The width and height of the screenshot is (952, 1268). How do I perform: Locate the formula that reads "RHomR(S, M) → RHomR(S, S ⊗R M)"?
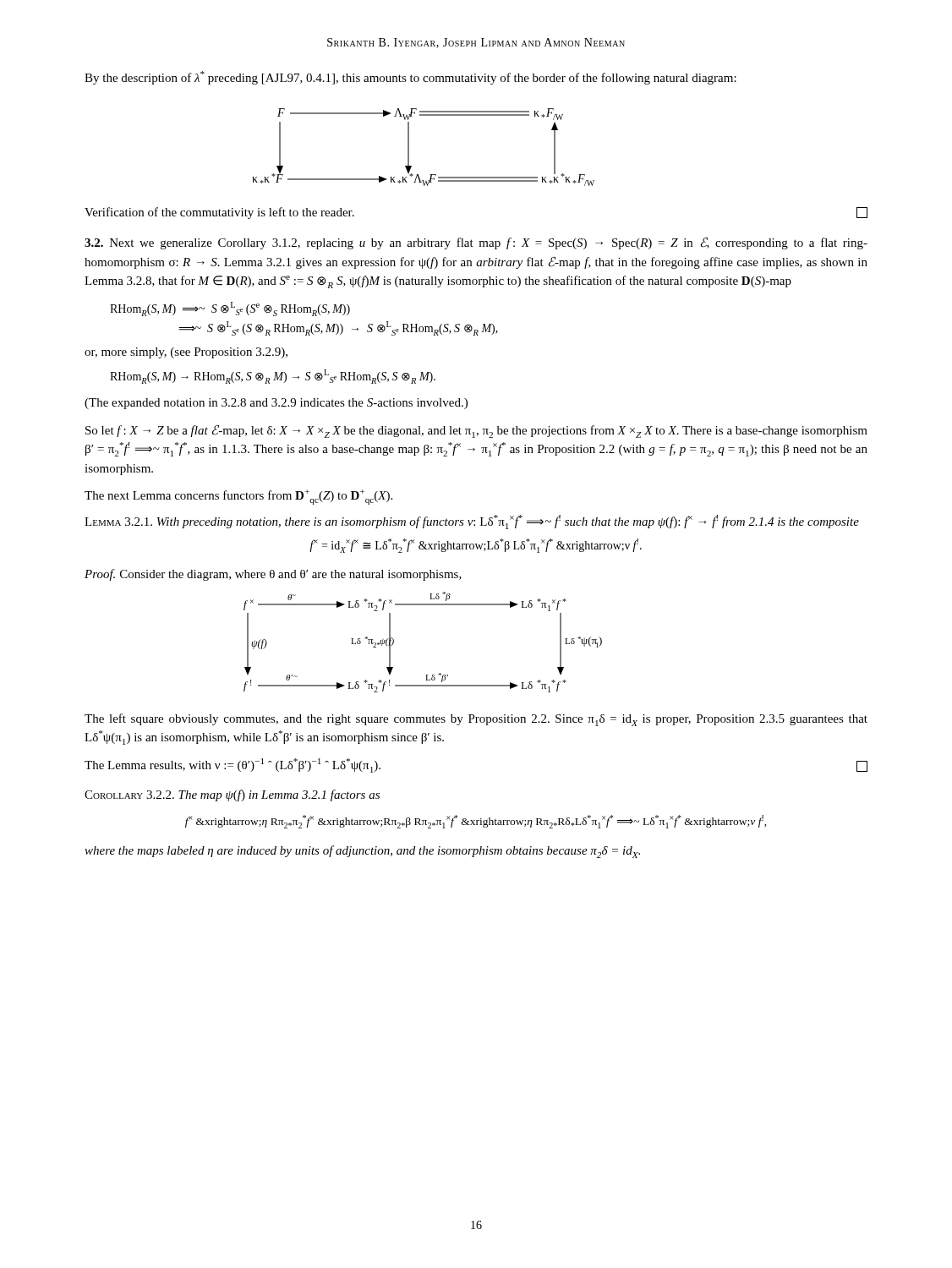(273, 376)
